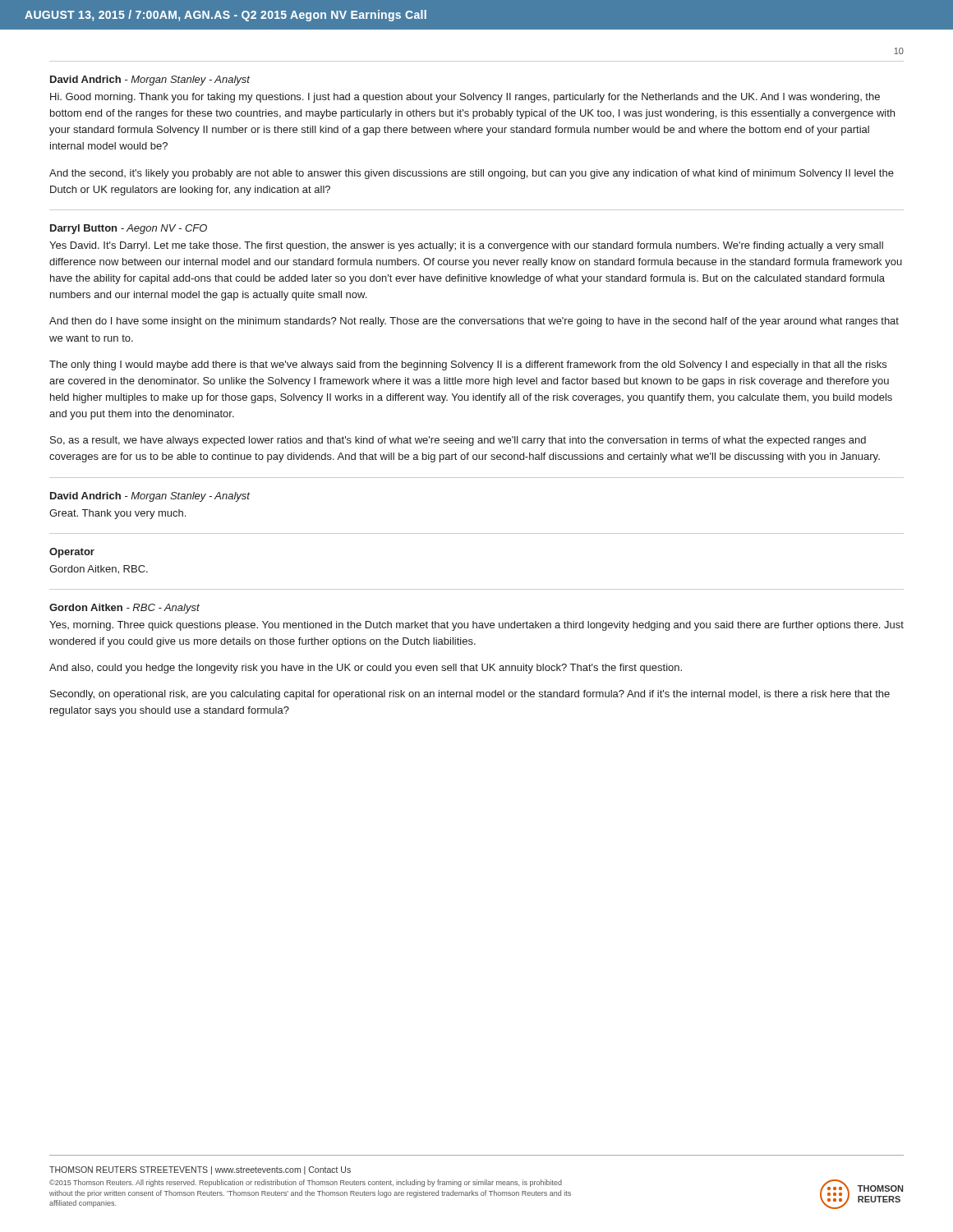Locate the text block that says "Yes, morning. Three quick questions"
The image size is (953, 1232).
(x=476, y=633)
